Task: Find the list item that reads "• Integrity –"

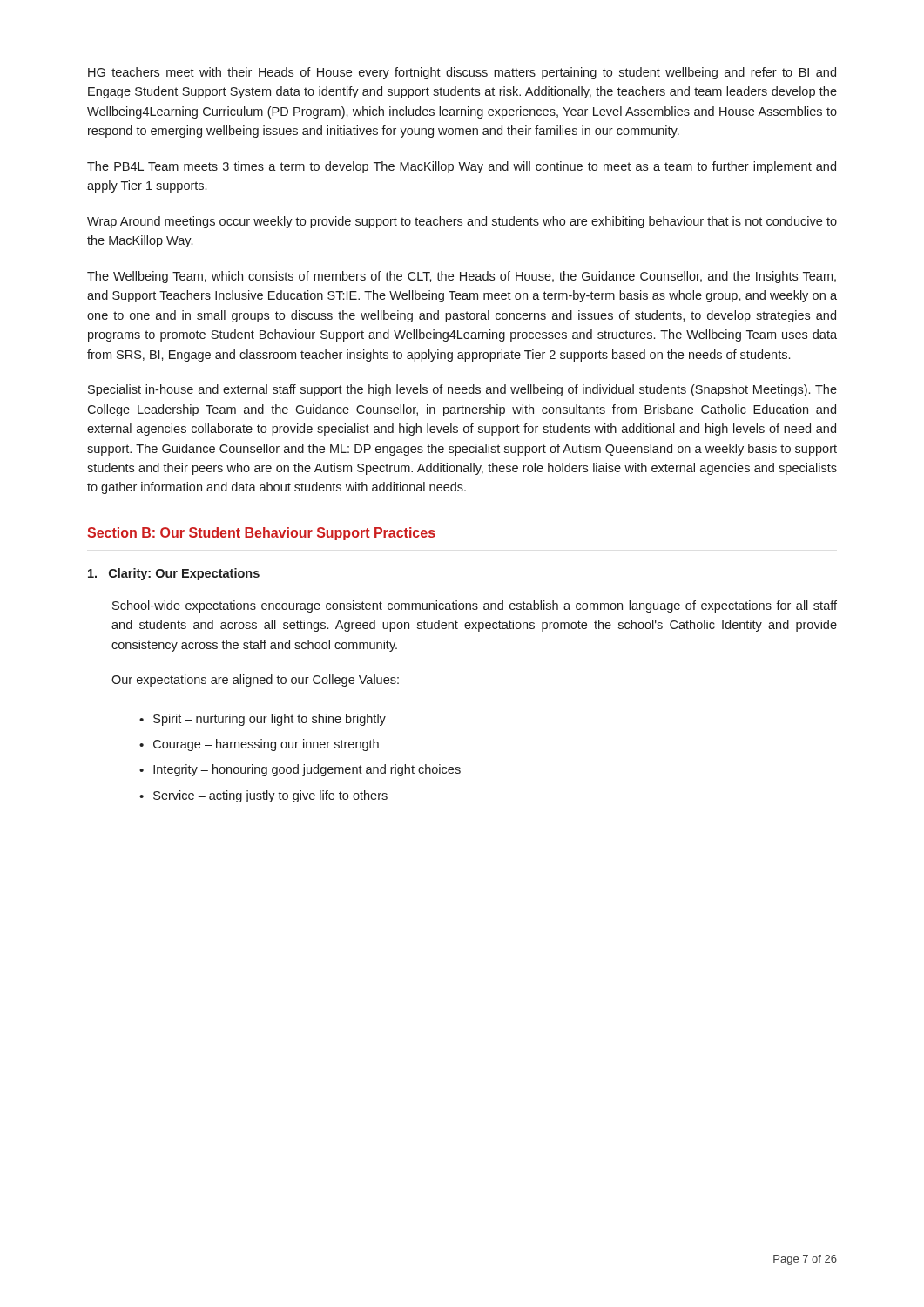Action: point(300,770)
